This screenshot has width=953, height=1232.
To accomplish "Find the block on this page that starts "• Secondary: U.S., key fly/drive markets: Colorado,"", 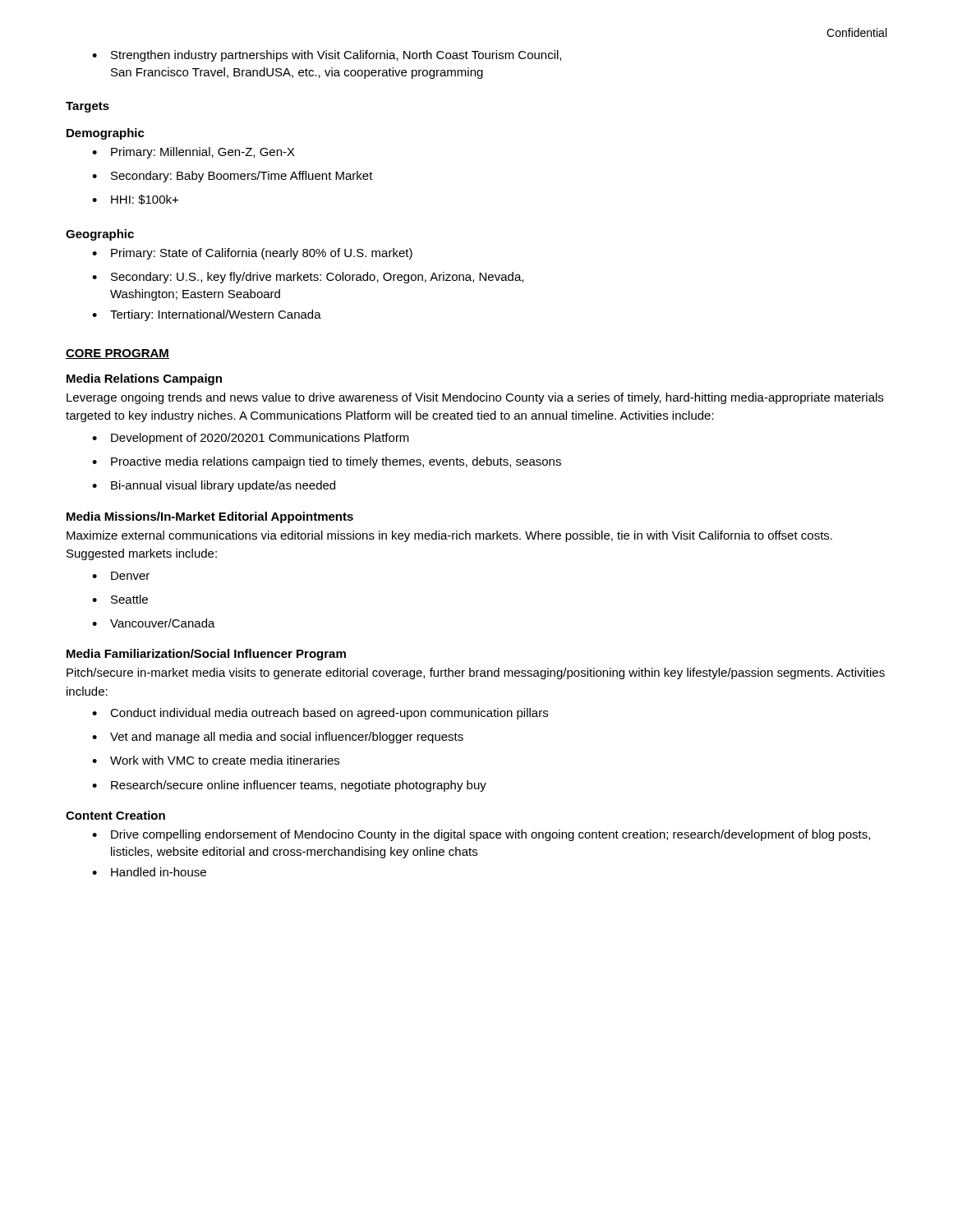I will [308, 285].
